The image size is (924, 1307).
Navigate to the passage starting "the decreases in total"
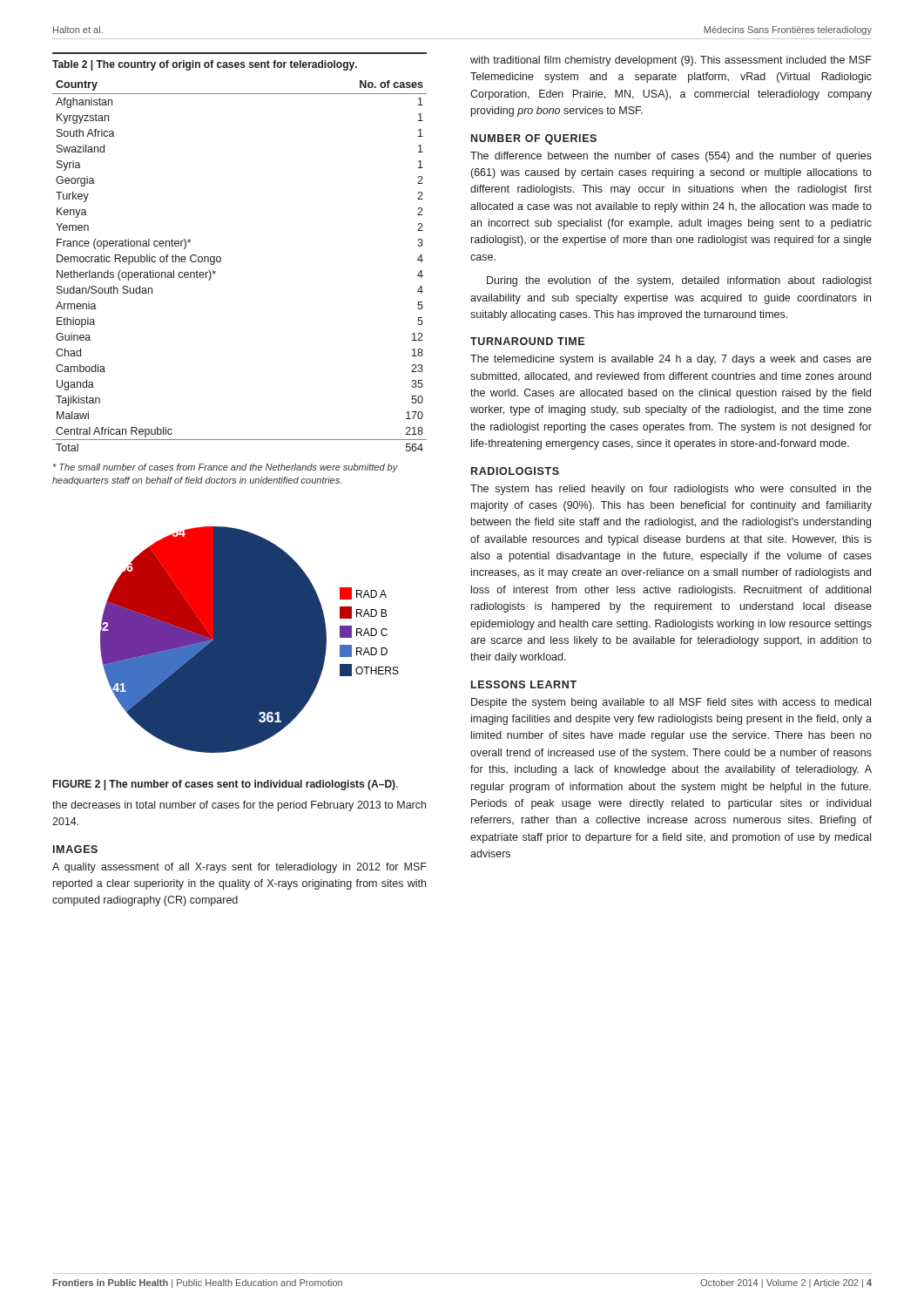click(240, 813)
